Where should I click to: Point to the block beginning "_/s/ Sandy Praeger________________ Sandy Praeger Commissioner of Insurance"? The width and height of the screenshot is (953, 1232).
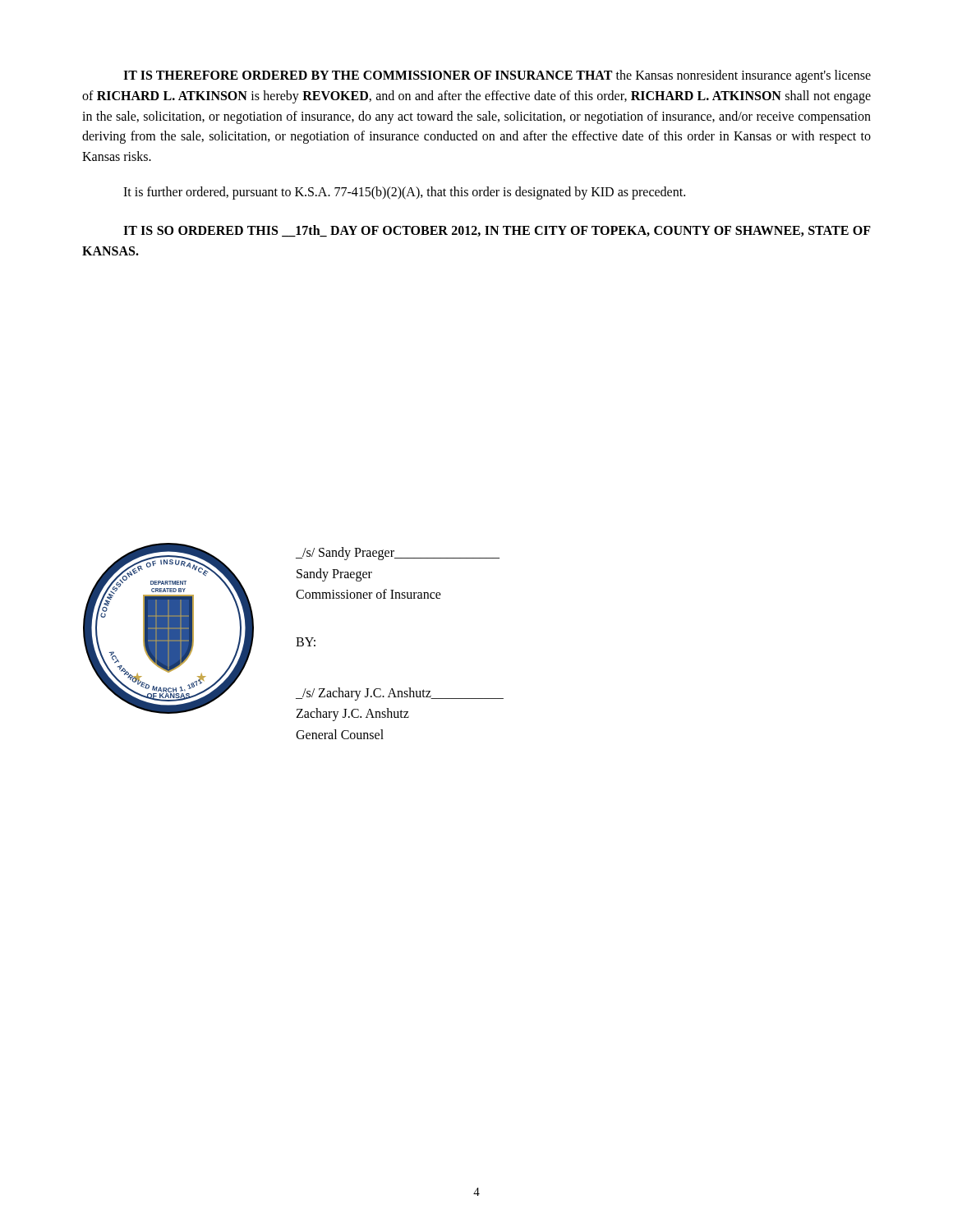(x=398, y=554)
